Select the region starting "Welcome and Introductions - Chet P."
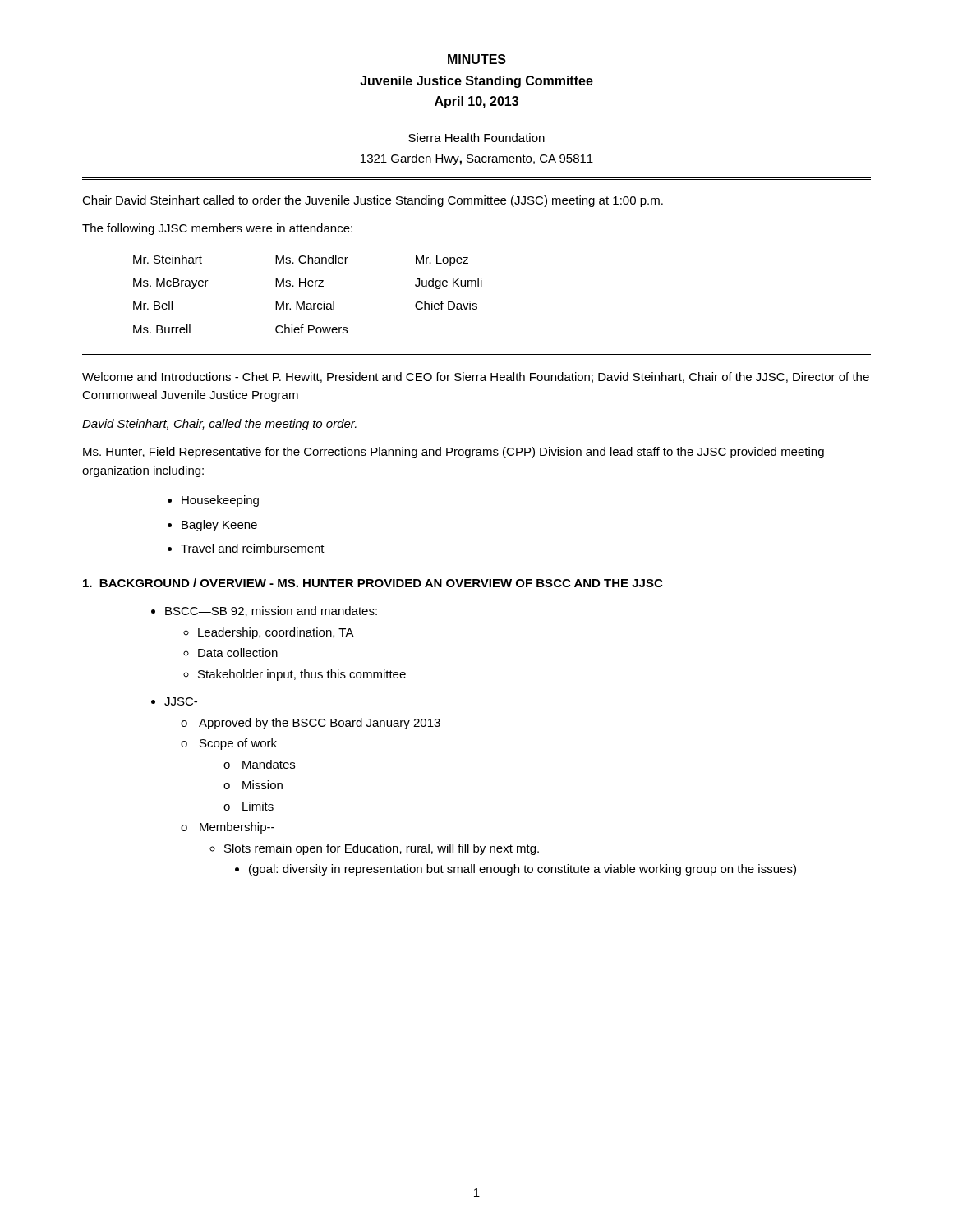The image size is (953, 1232). pyautogui.click(x=476, y=386)
